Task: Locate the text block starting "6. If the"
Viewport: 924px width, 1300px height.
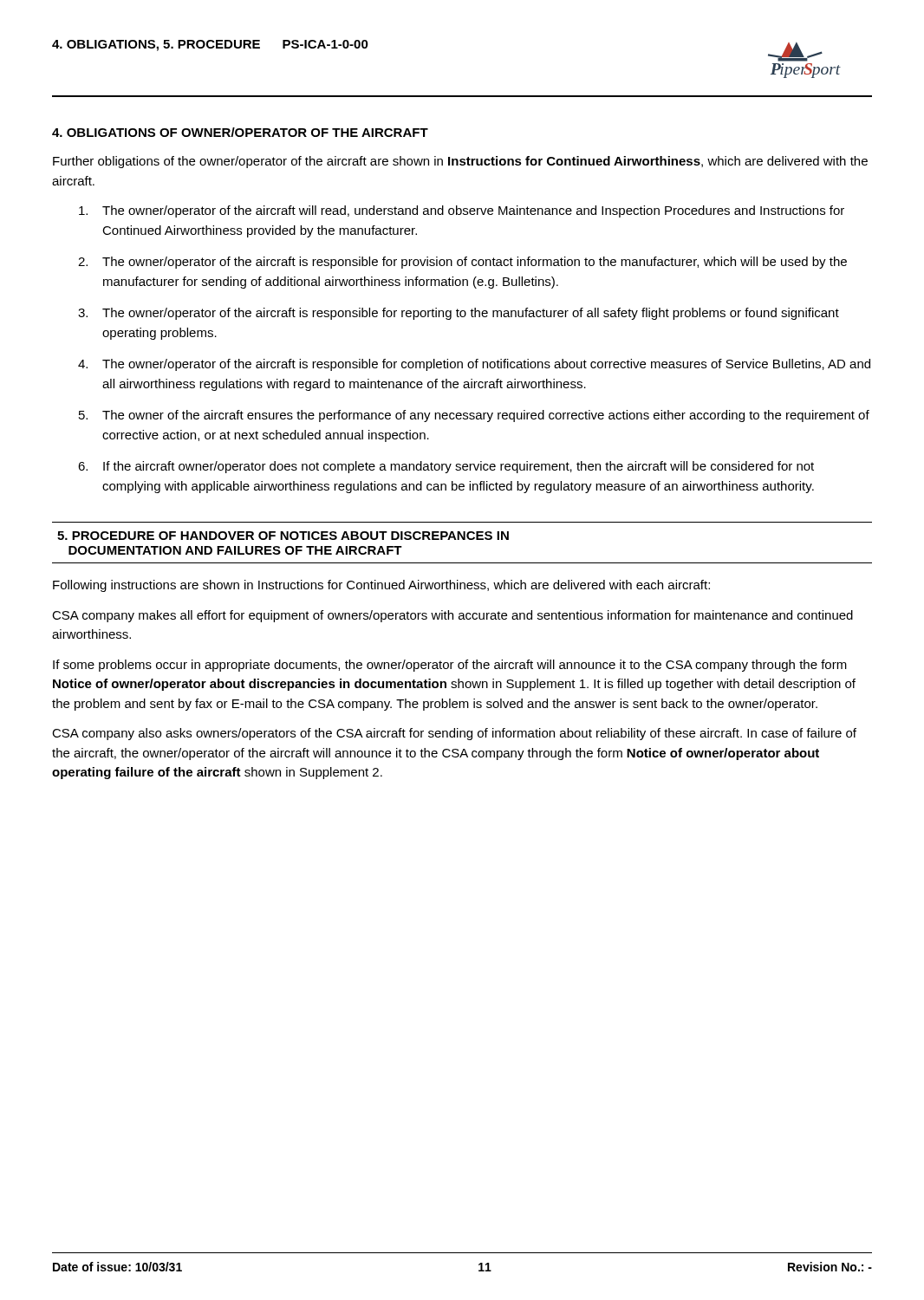Action: tap(475, 476)
